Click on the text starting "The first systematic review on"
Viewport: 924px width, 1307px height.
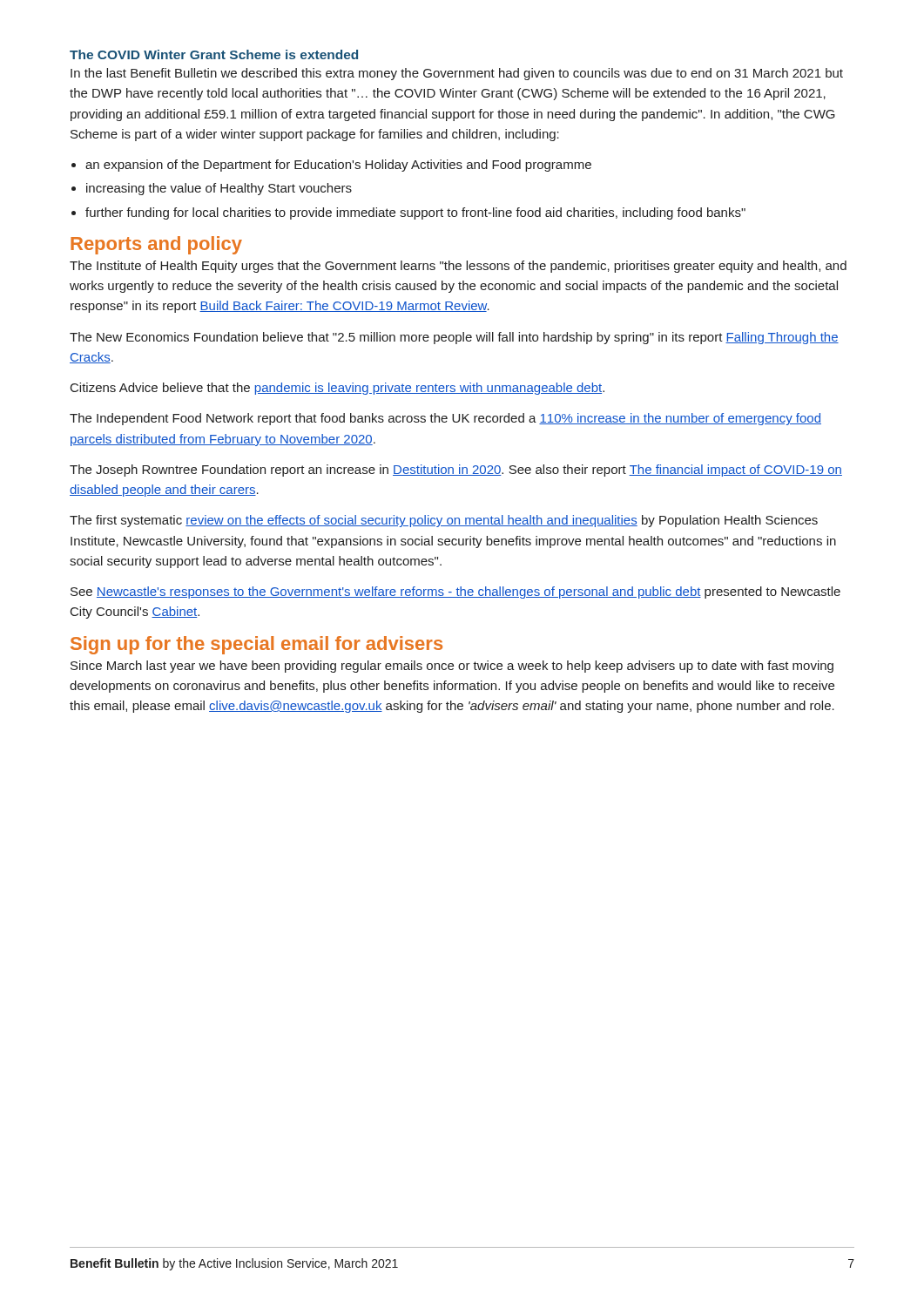click(453, 540)
